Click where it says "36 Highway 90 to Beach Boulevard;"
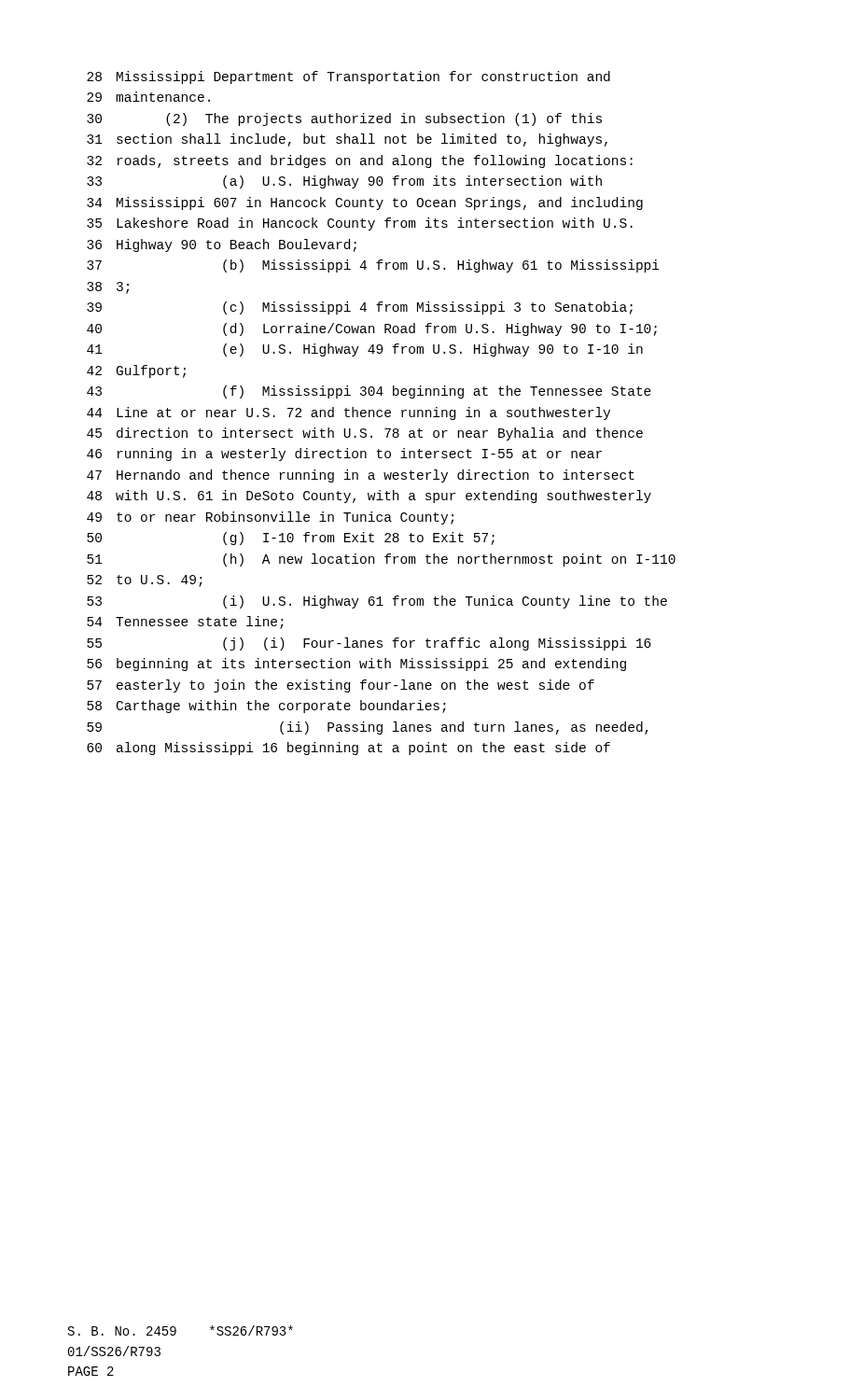850x1400 pixels. coord(222,245)
